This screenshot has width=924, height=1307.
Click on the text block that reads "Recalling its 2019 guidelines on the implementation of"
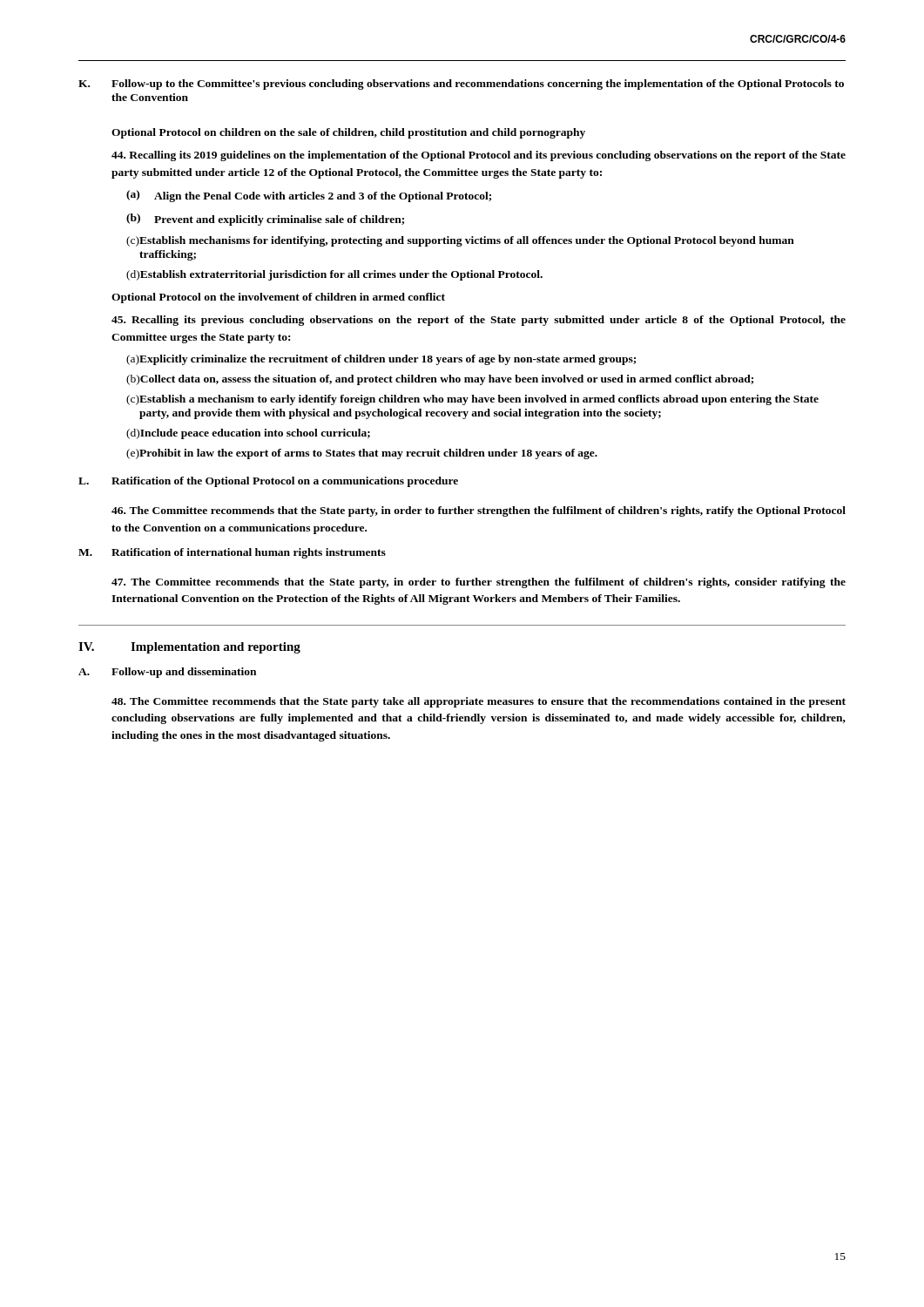click(x=479, y=163)
